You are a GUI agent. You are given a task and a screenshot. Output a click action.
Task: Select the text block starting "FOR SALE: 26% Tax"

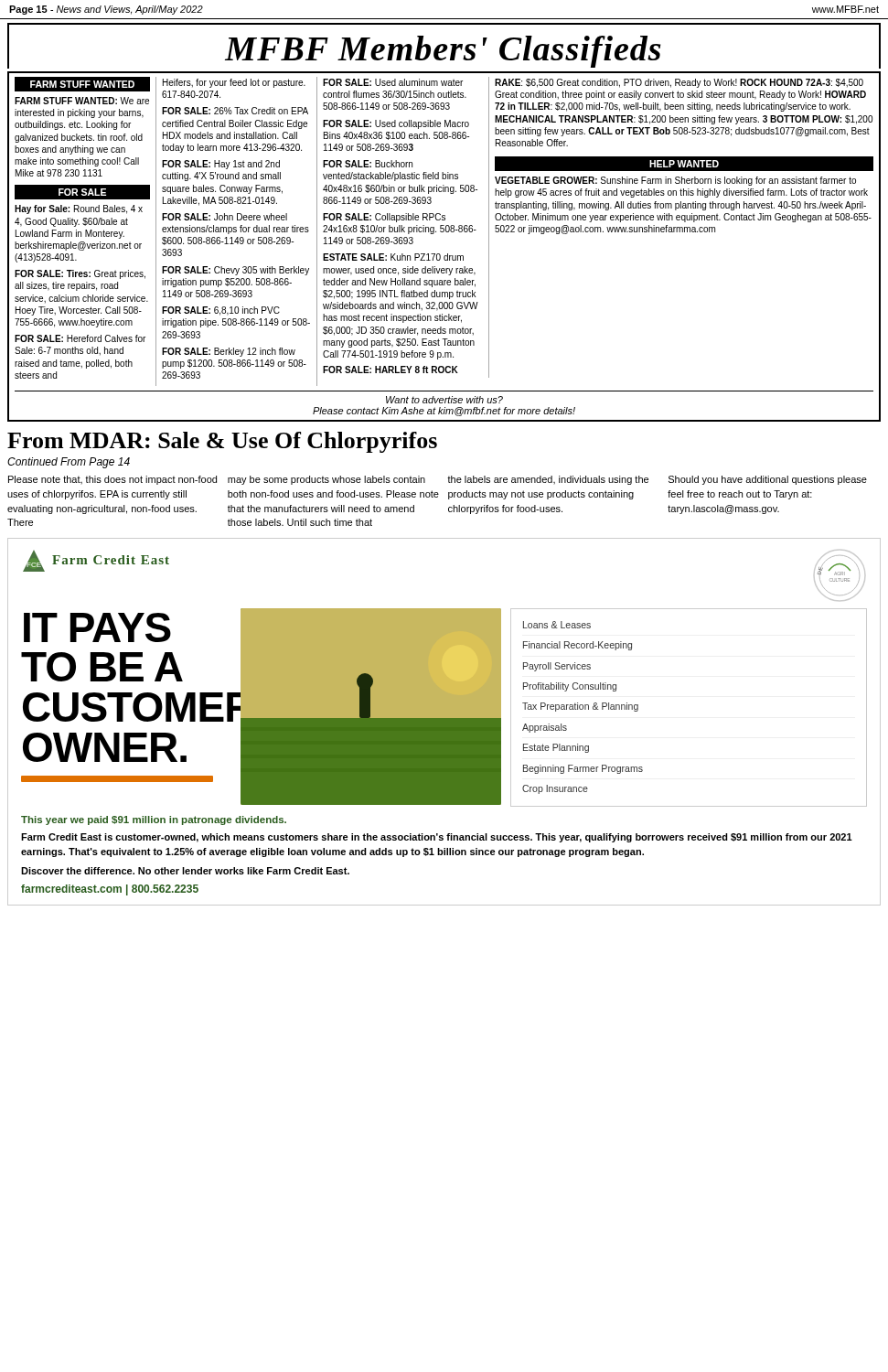click(x=235, y=130)
